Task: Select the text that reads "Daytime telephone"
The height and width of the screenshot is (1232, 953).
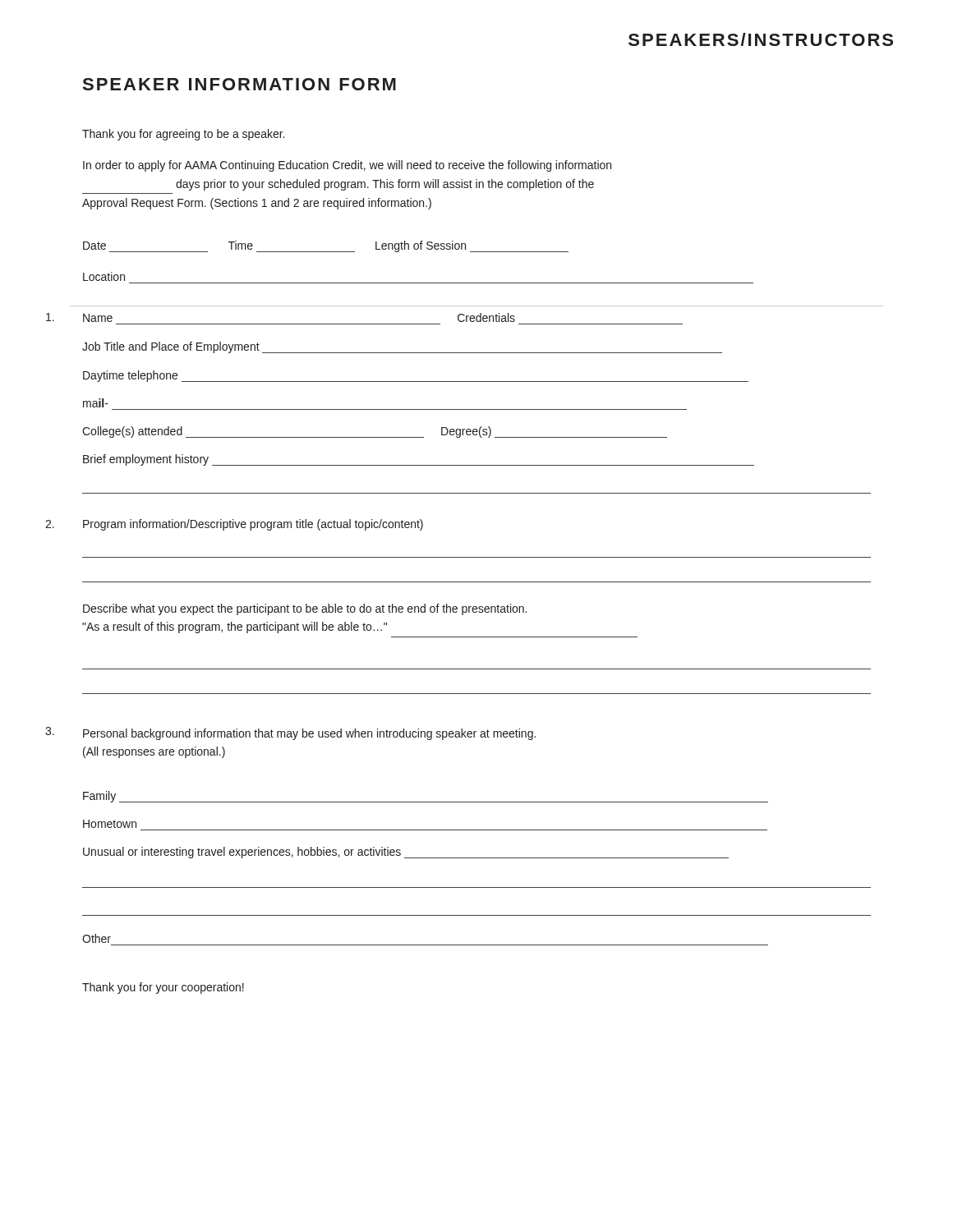Action: coord(415,375)
